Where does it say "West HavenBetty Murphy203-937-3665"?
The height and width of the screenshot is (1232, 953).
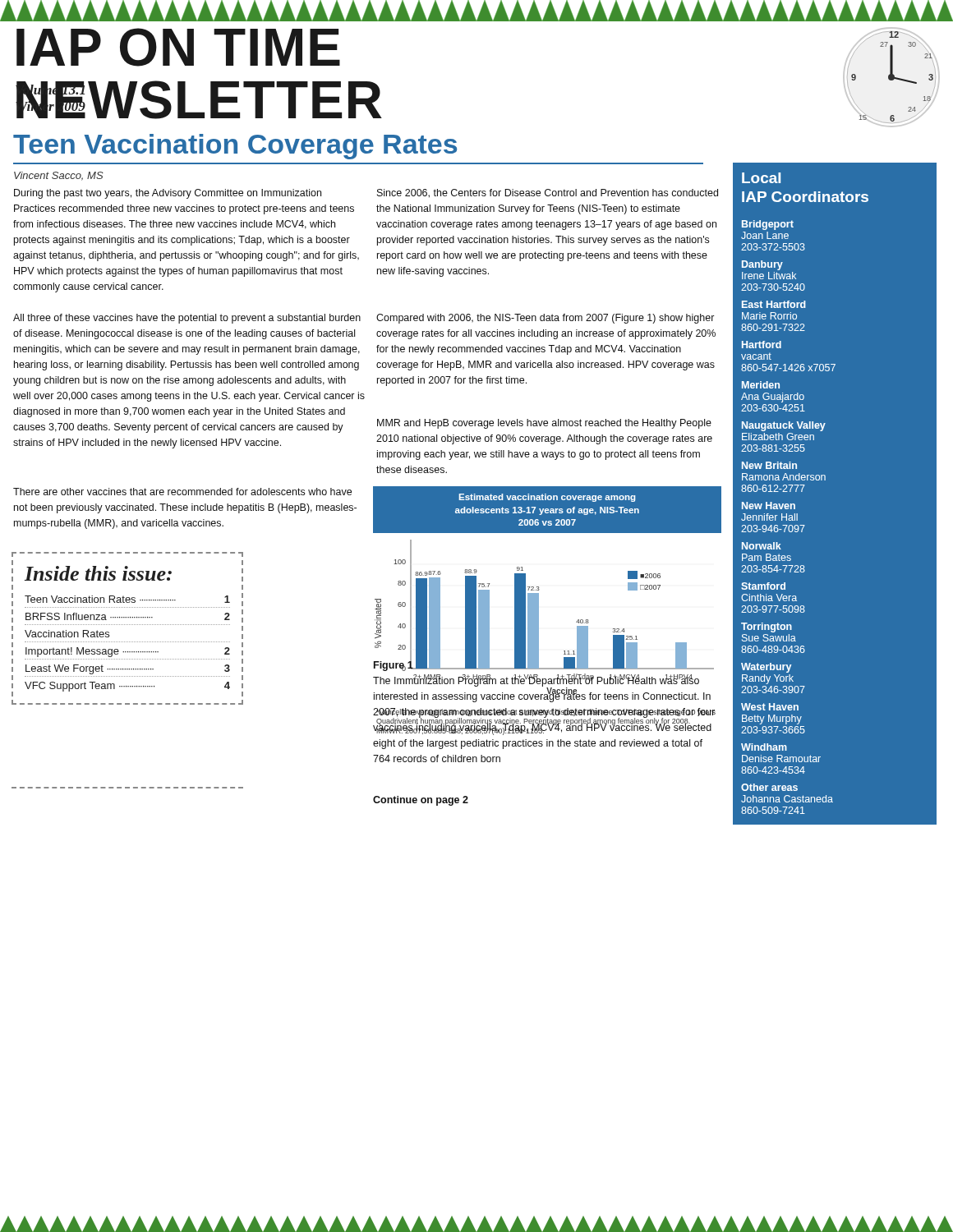pos(773,719)
